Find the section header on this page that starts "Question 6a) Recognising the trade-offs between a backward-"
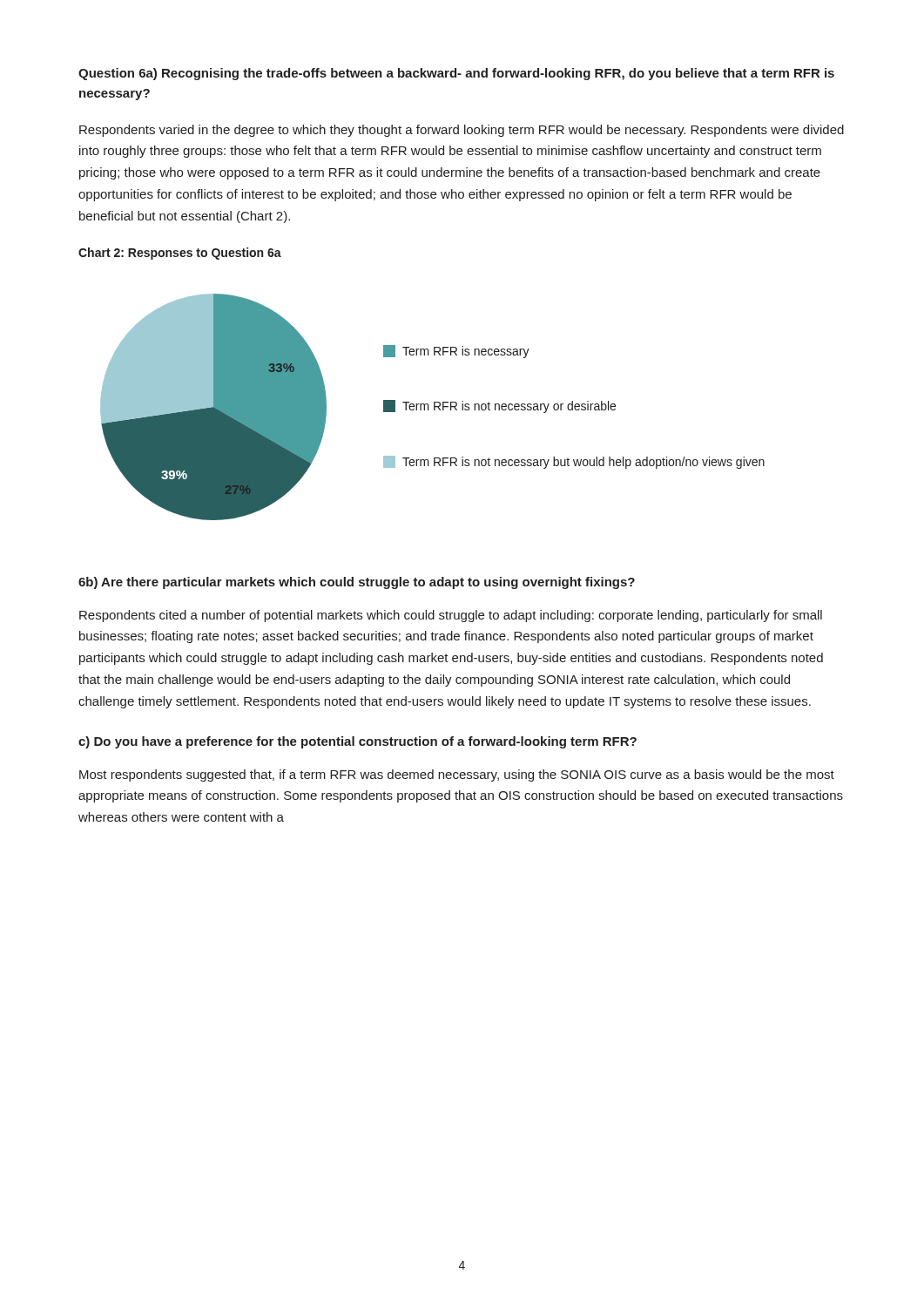 coord(457,83)
